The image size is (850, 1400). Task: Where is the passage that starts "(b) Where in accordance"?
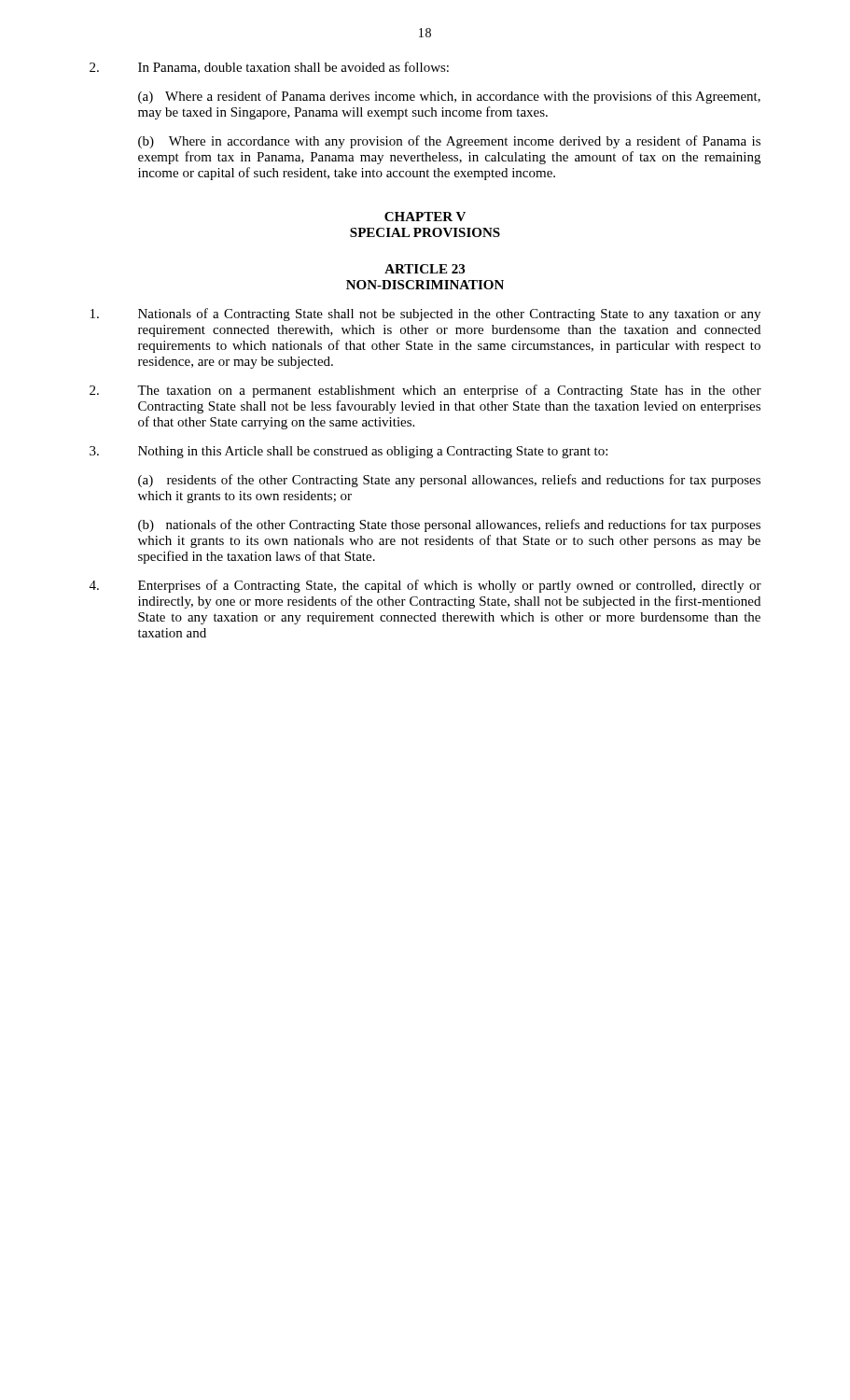point(449,157)
